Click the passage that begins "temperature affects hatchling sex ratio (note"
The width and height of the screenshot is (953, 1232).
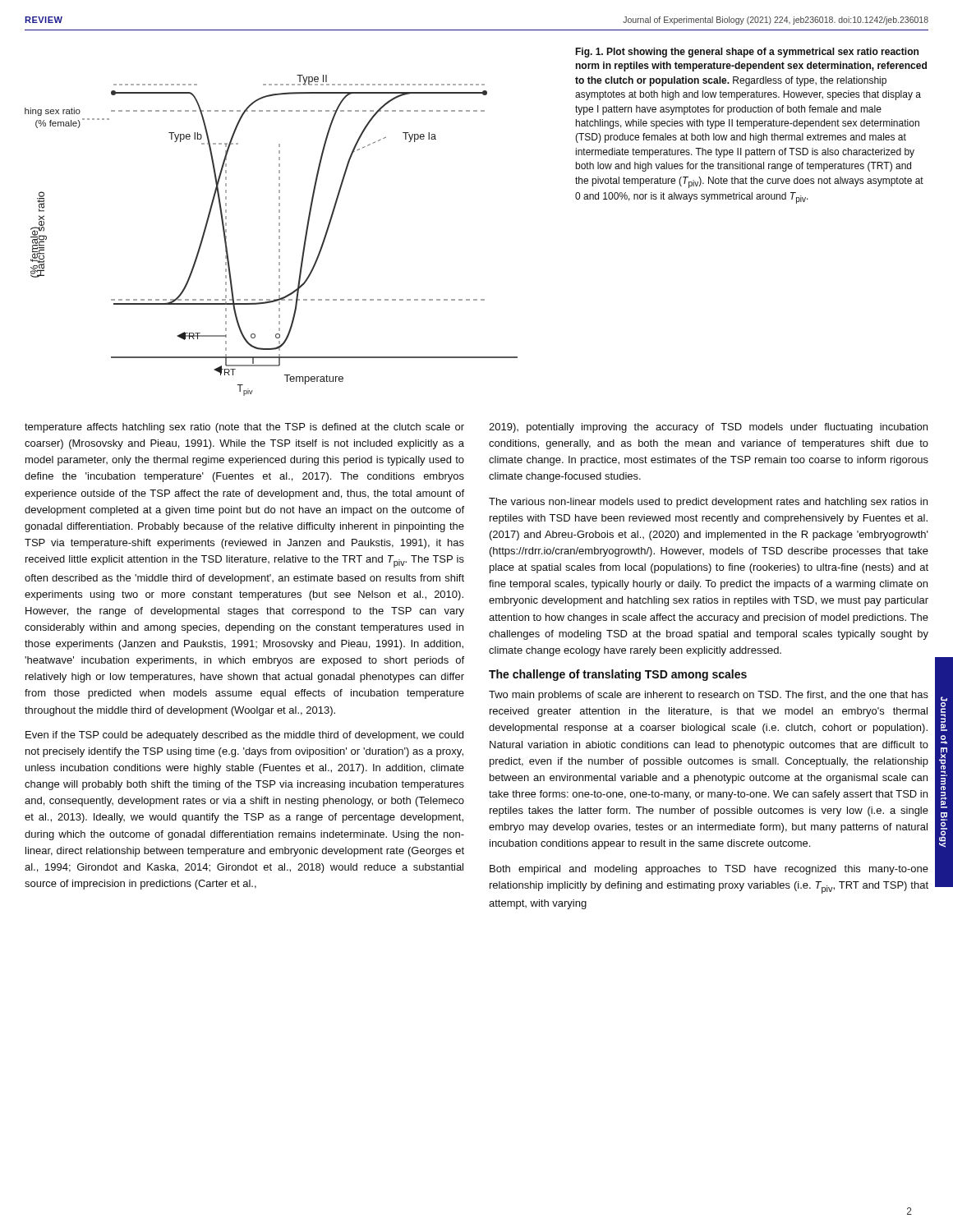point(248,428)
